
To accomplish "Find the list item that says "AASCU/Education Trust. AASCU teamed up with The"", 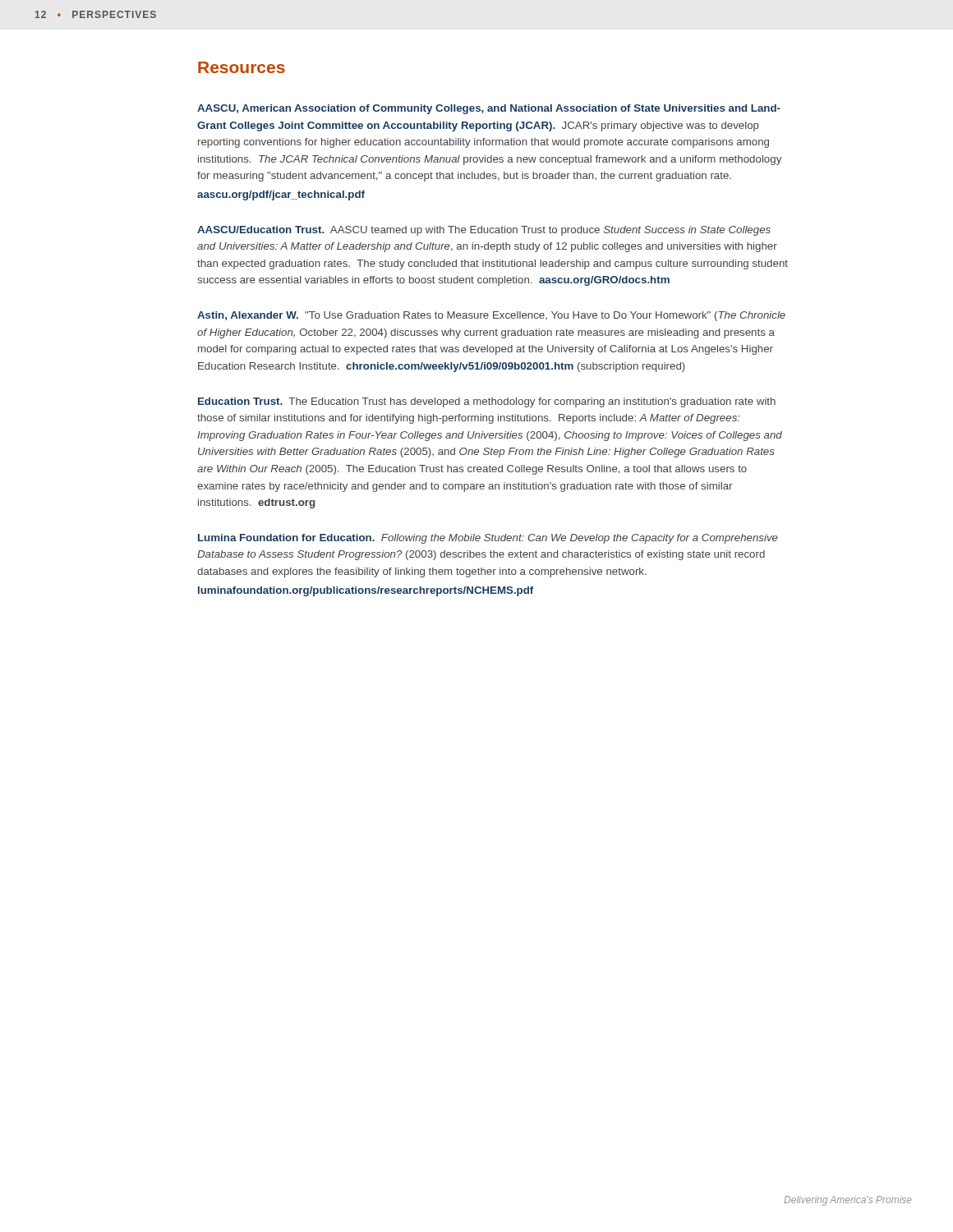I will coord(493,255).
